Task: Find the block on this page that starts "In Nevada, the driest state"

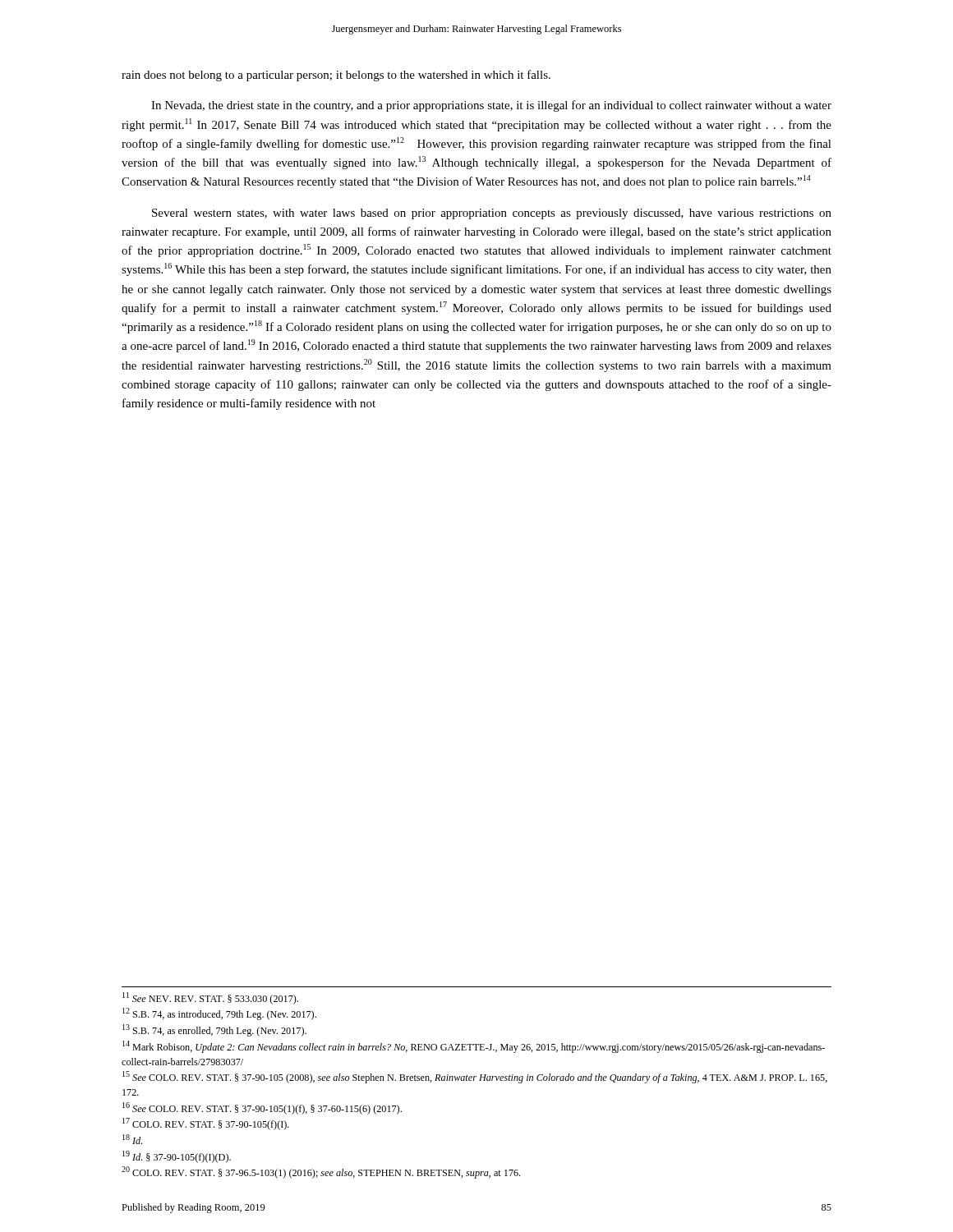Action: [476, 144]
